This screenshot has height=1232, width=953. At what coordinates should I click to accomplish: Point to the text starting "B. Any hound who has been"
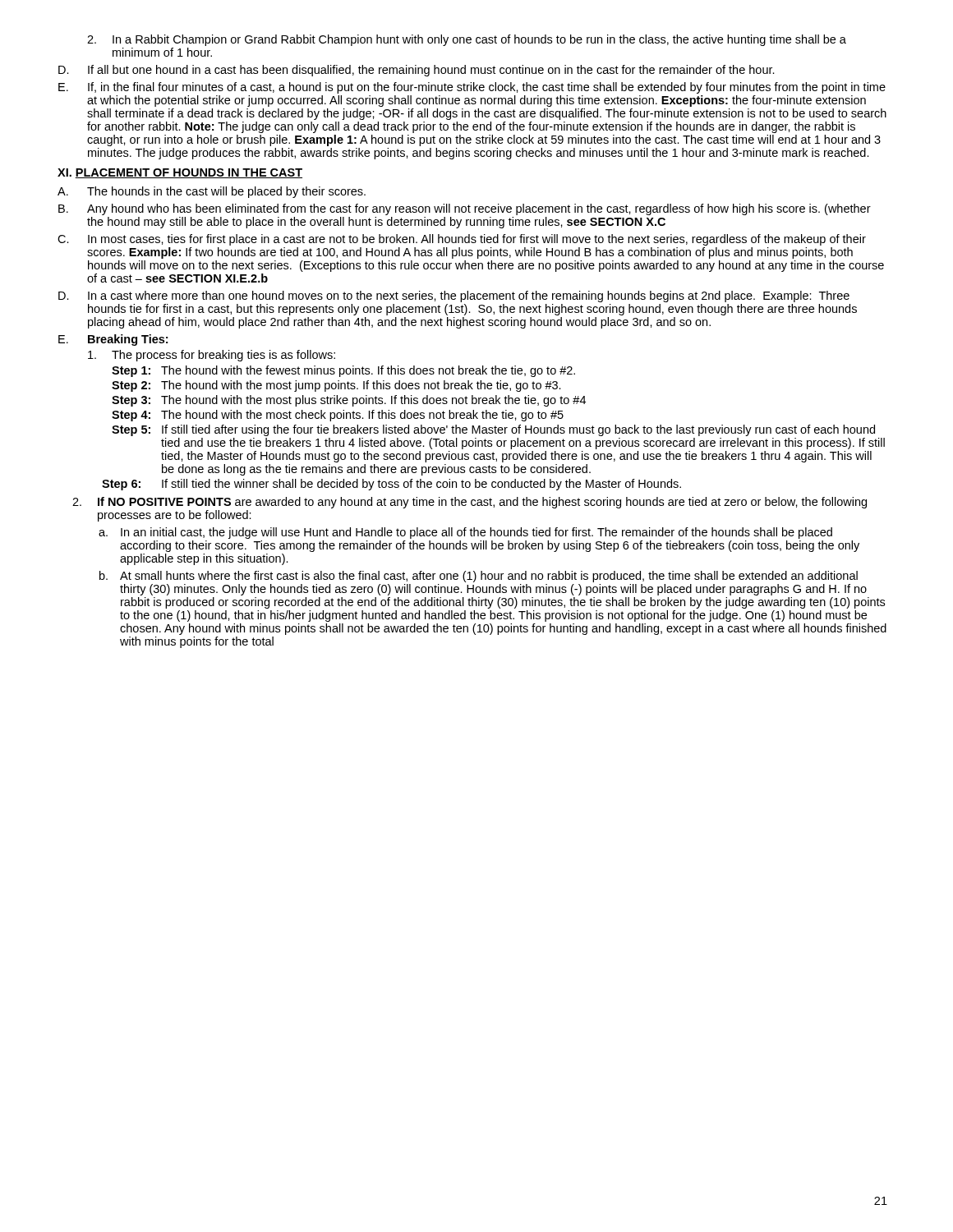pyautogui.click(x=472, y=215)
